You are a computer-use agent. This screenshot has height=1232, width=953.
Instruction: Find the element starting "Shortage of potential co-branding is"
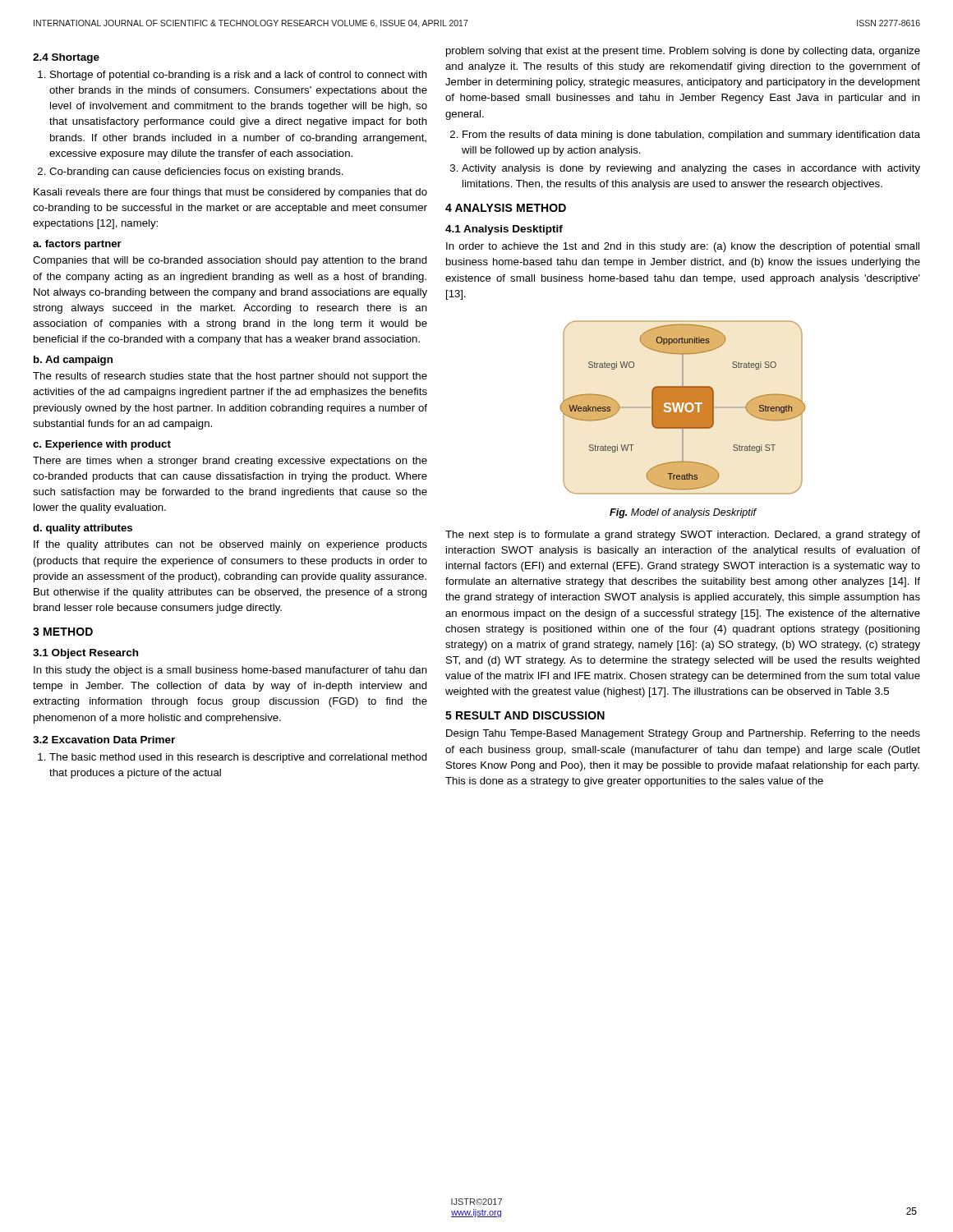click(238, 114)
